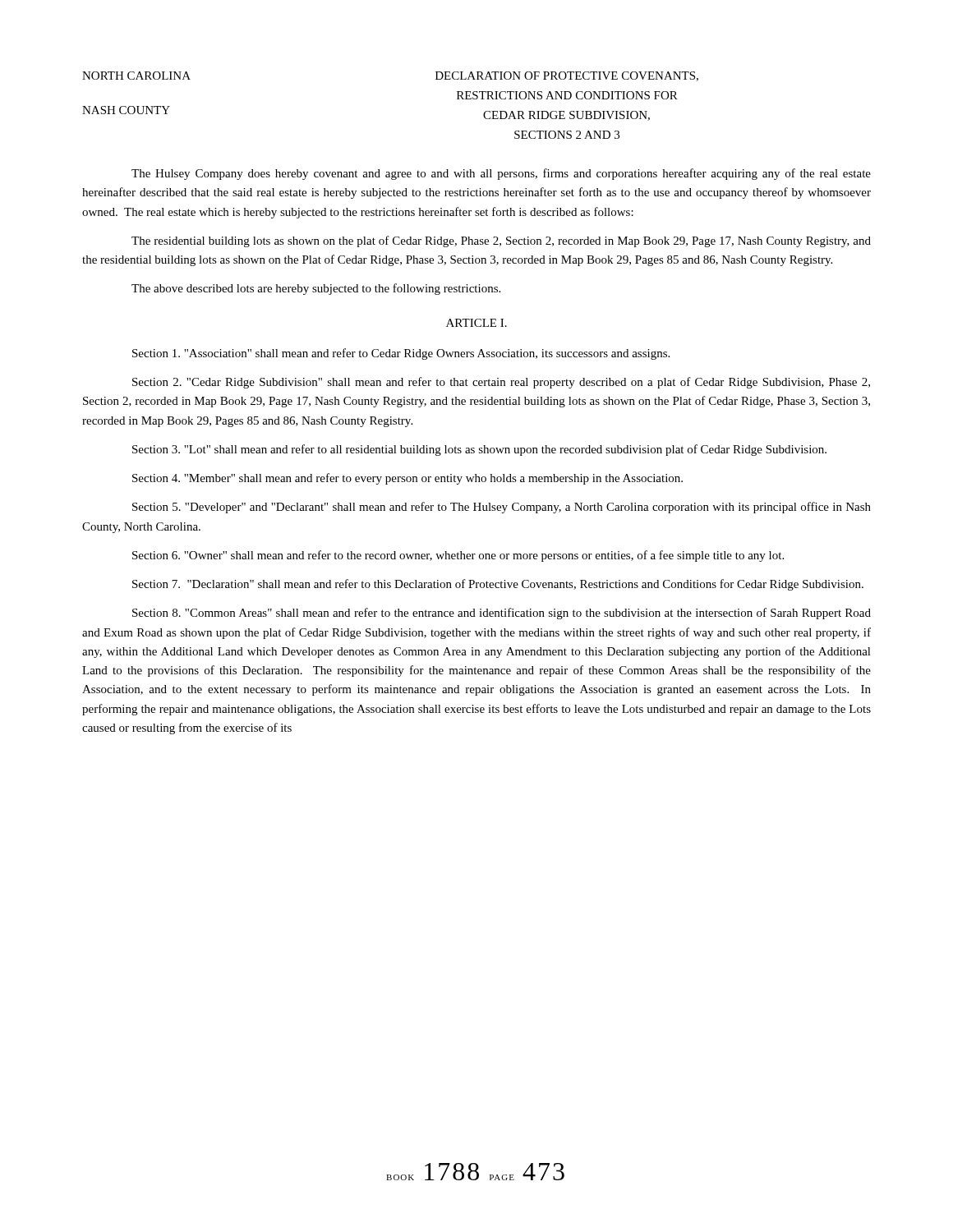The height and width of the screenshot is (1232, 953).
Task: Navigate to the passage starting "Section 5. "Developer""
Action: [x=476, y=517]
